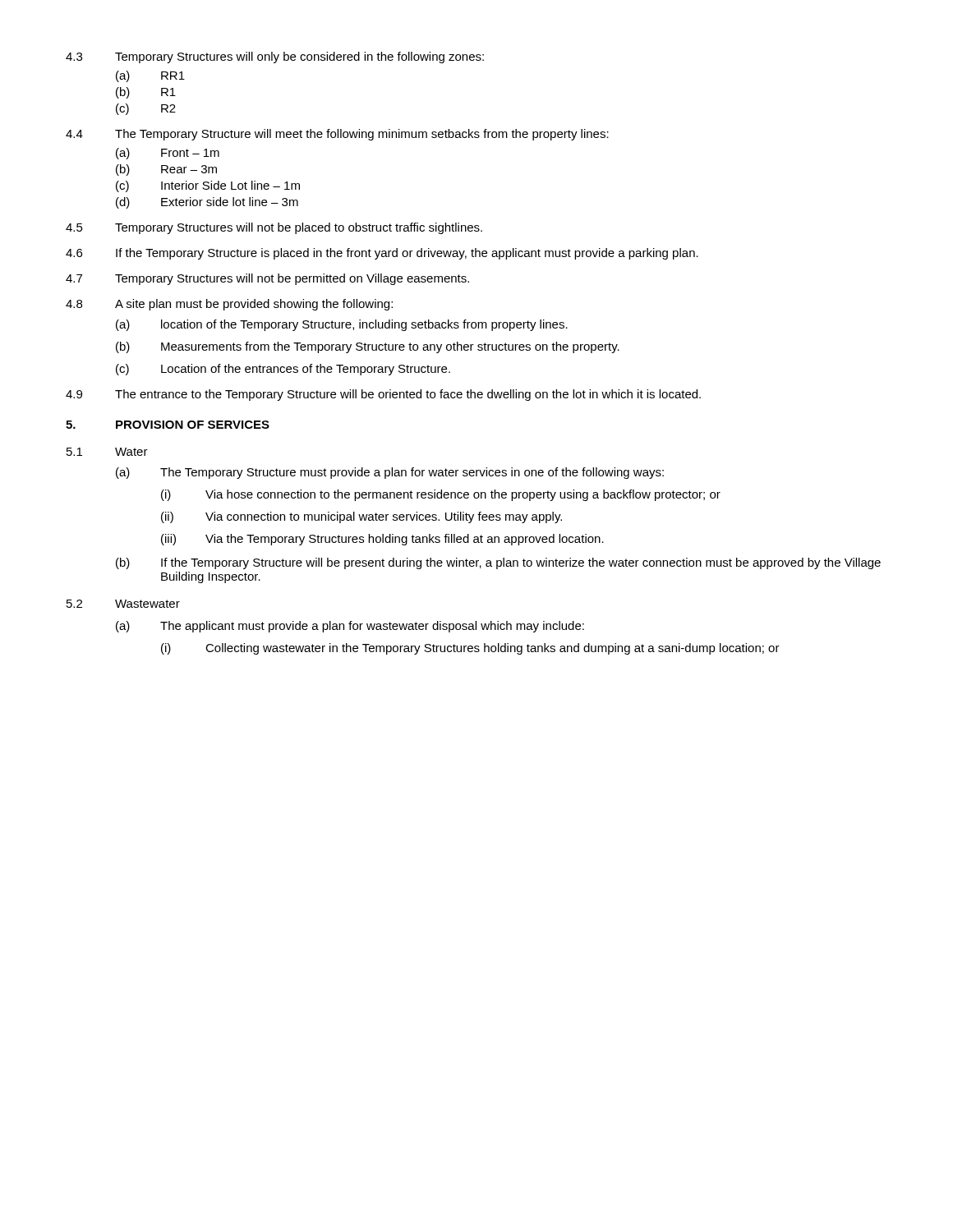Select the list item containing "(ii) Via connection to municipal"
Screen dimensions: 1232x953
tap(524, 516)
